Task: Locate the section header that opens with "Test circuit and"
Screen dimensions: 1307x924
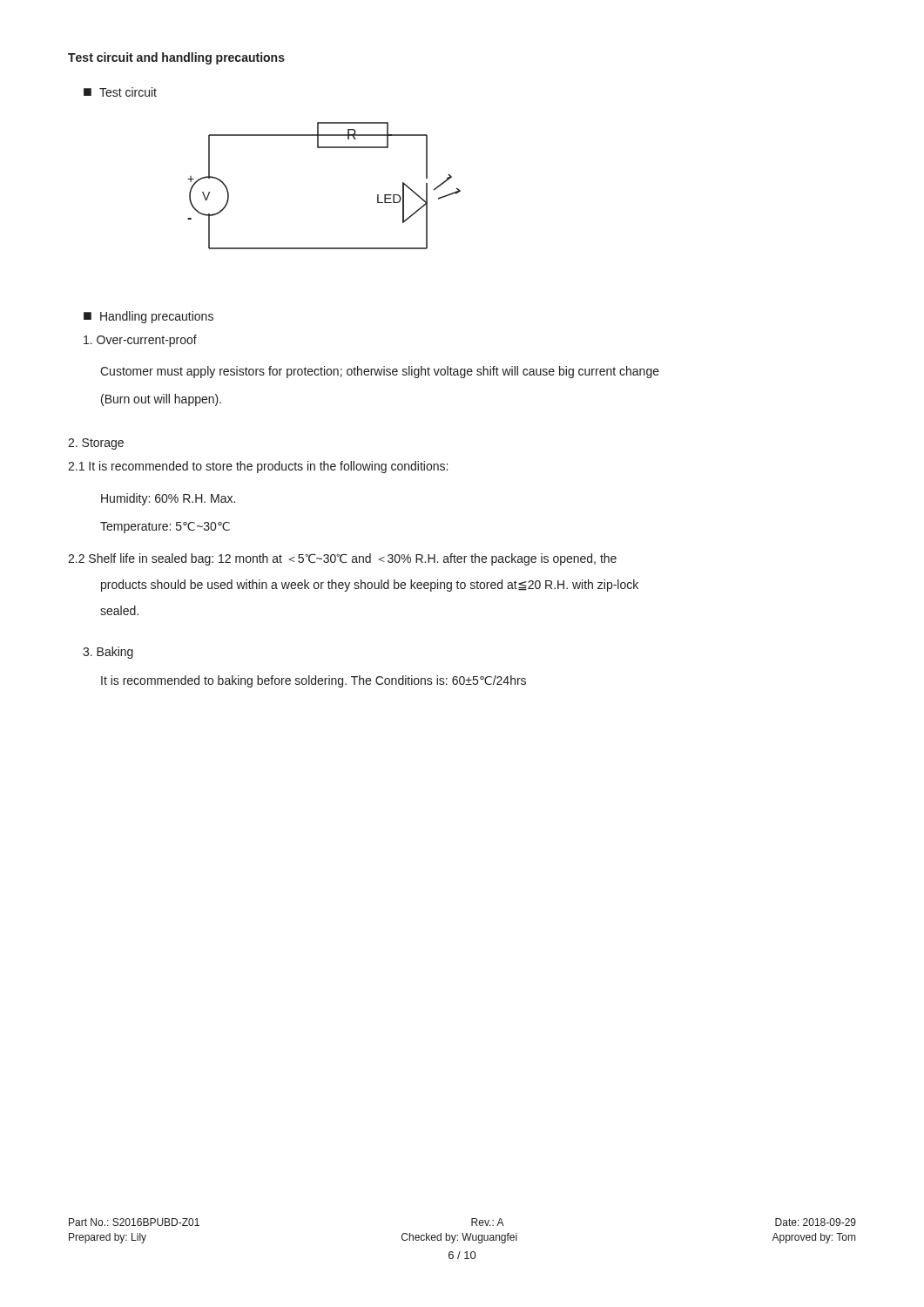Action: pyautogui.click(x=176, y=58)
